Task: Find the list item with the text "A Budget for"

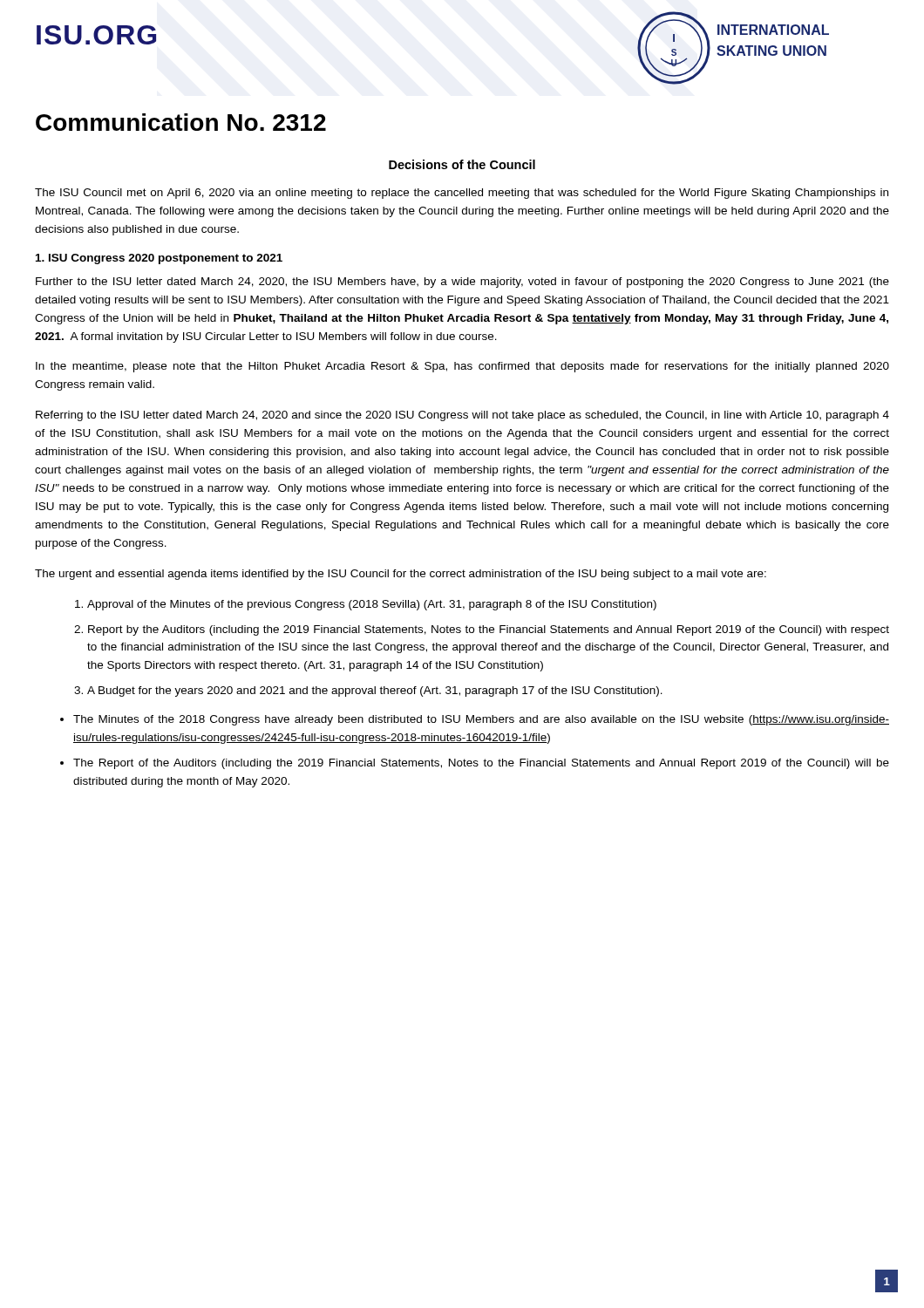Action: [x=375, y=690]
